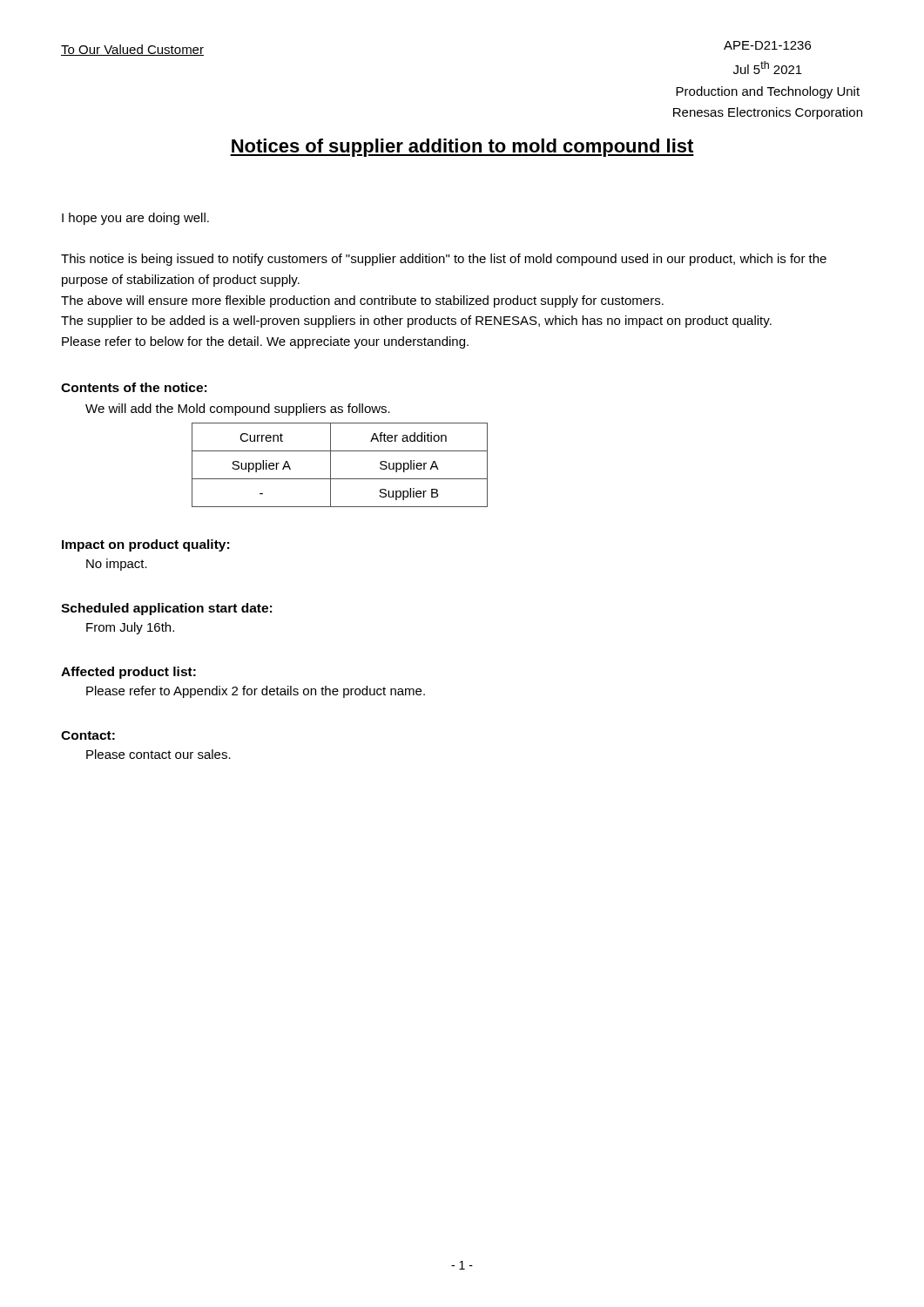Point to the region starting "From July 16th."
Viewport: 924px width, 1307px height.
130,627
